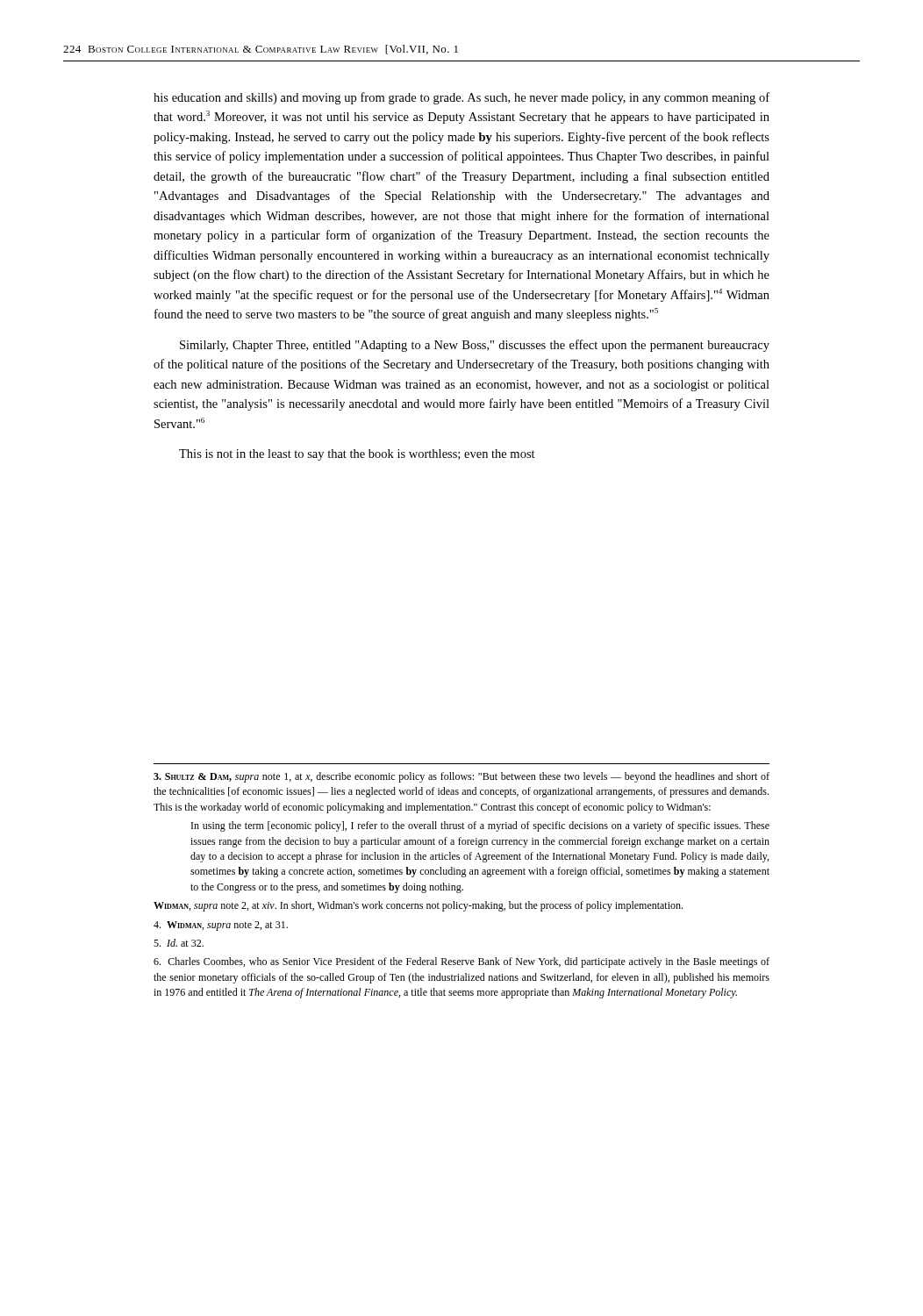Find the footnote containing "Widman, supra note 2, at 31."
This screenshot has height=1316, width=923.
pyautogui.click(x=221, y=924)
